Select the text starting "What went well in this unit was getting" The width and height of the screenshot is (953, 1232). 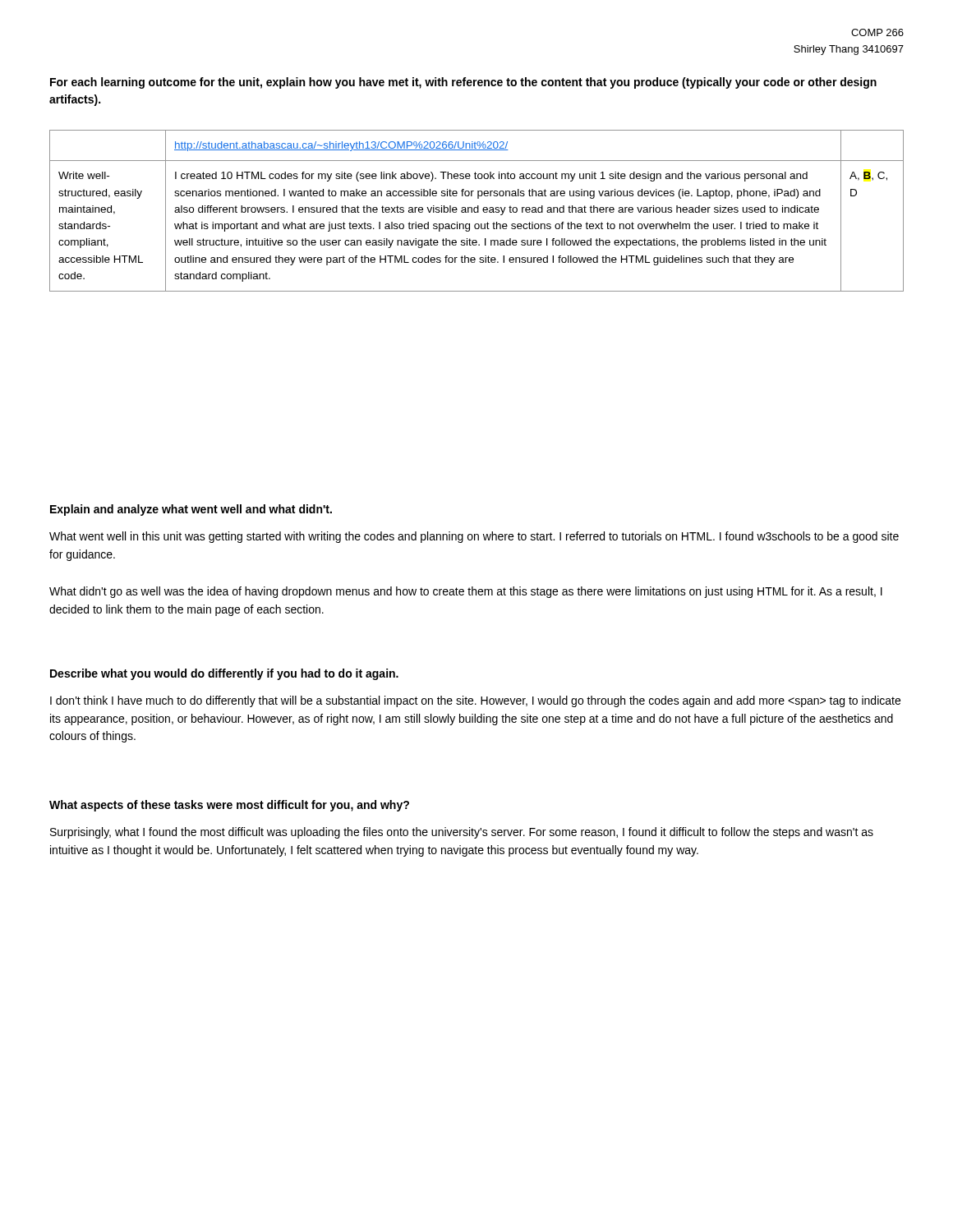(474, 545)
